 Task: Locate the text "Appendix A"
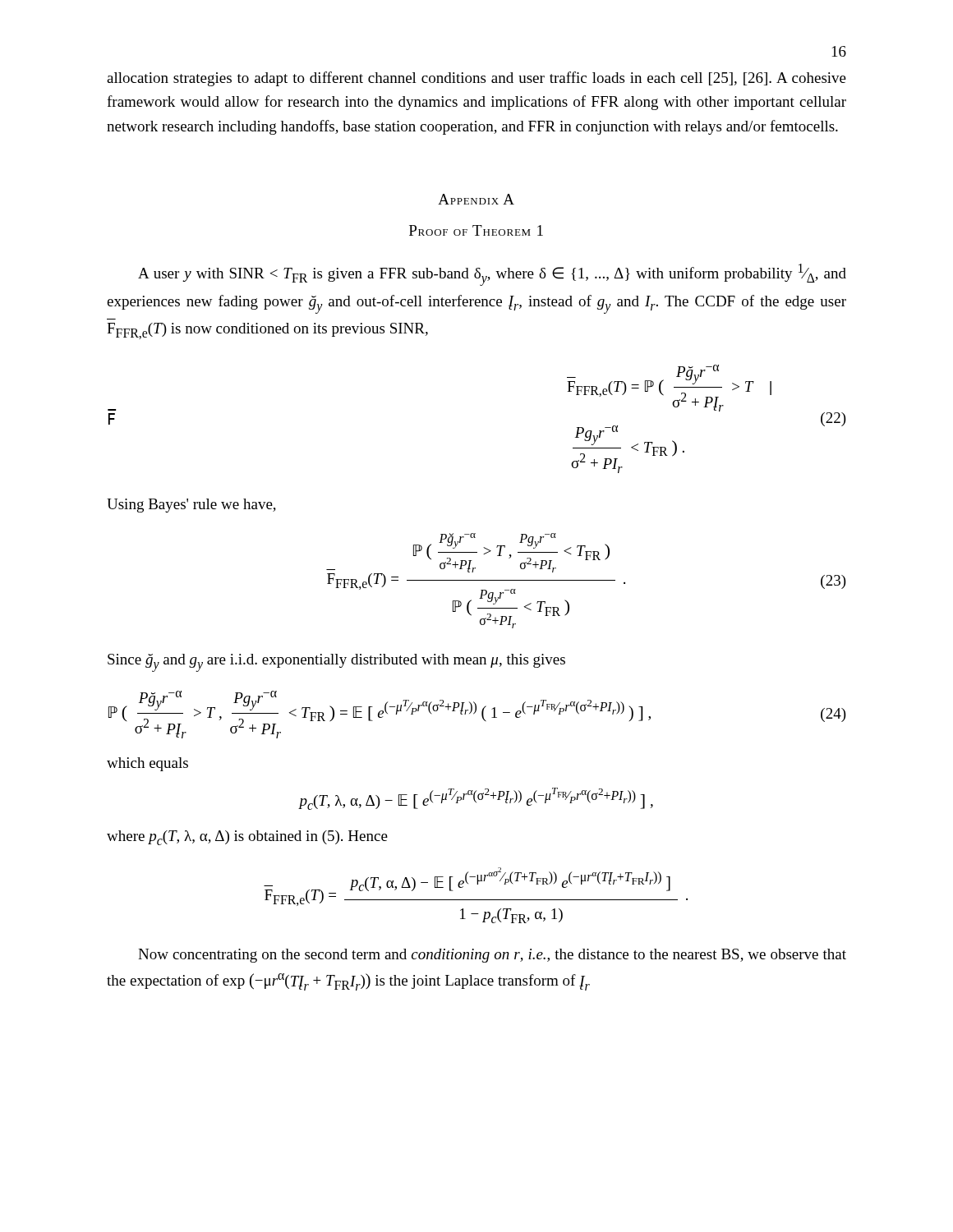pyautogui.click(x=476, y=199)
